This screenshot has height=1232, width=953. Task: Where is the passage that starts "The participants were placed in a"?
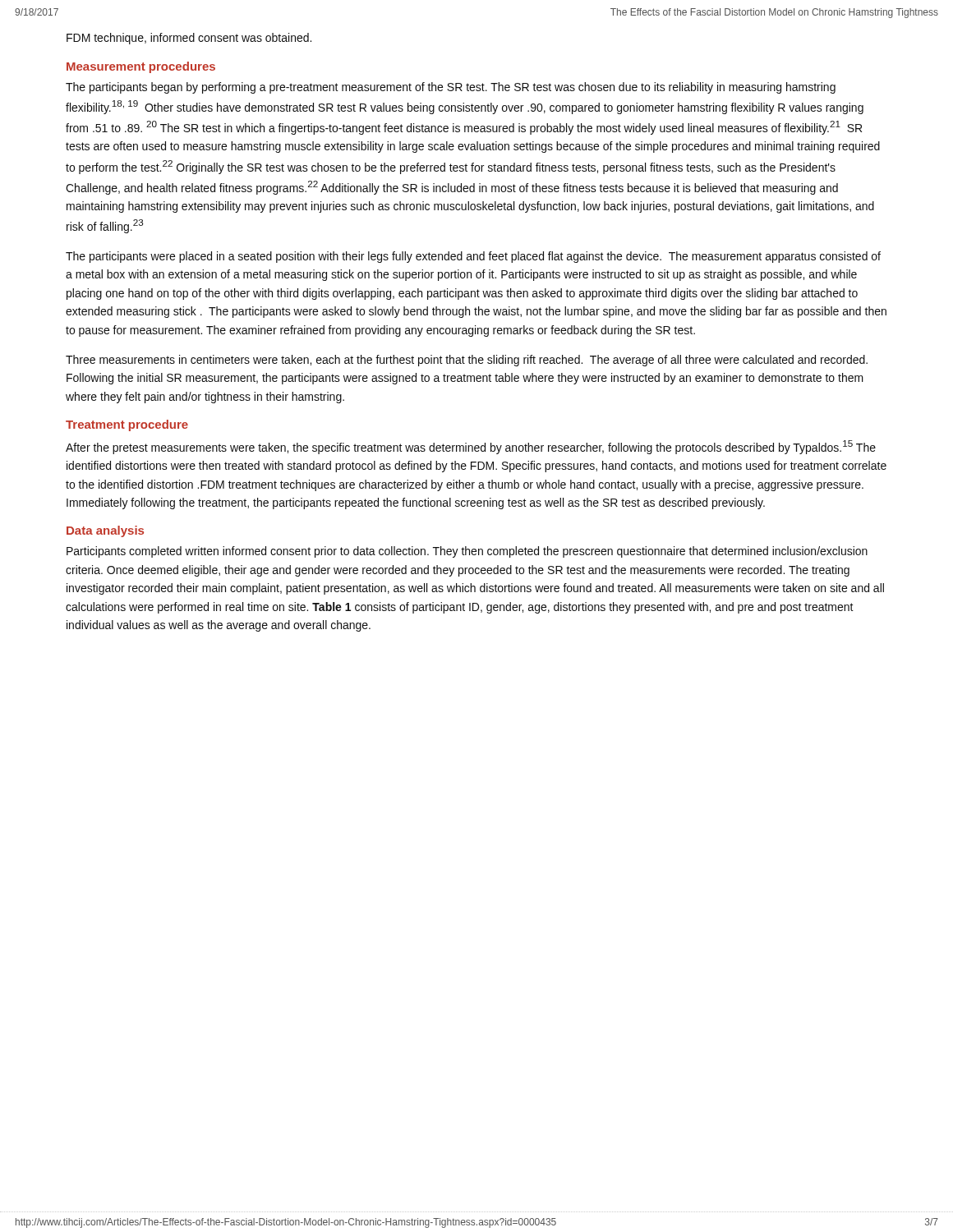pos(476,293)
